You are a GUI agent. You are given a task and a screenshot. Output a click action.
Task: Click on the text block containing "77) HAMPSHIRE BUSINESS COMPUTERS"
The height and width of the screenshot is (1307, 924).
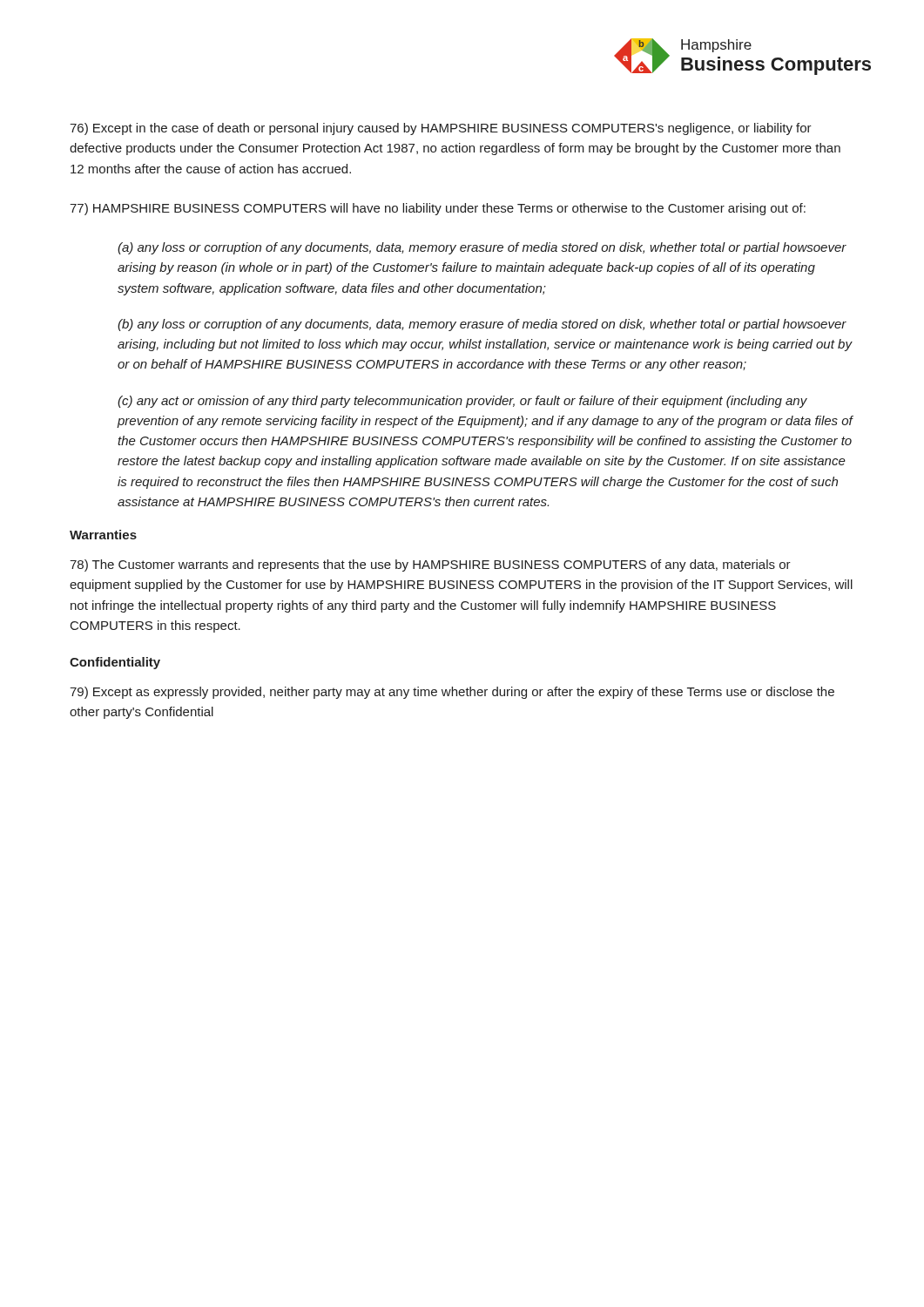tap(438, 208)
